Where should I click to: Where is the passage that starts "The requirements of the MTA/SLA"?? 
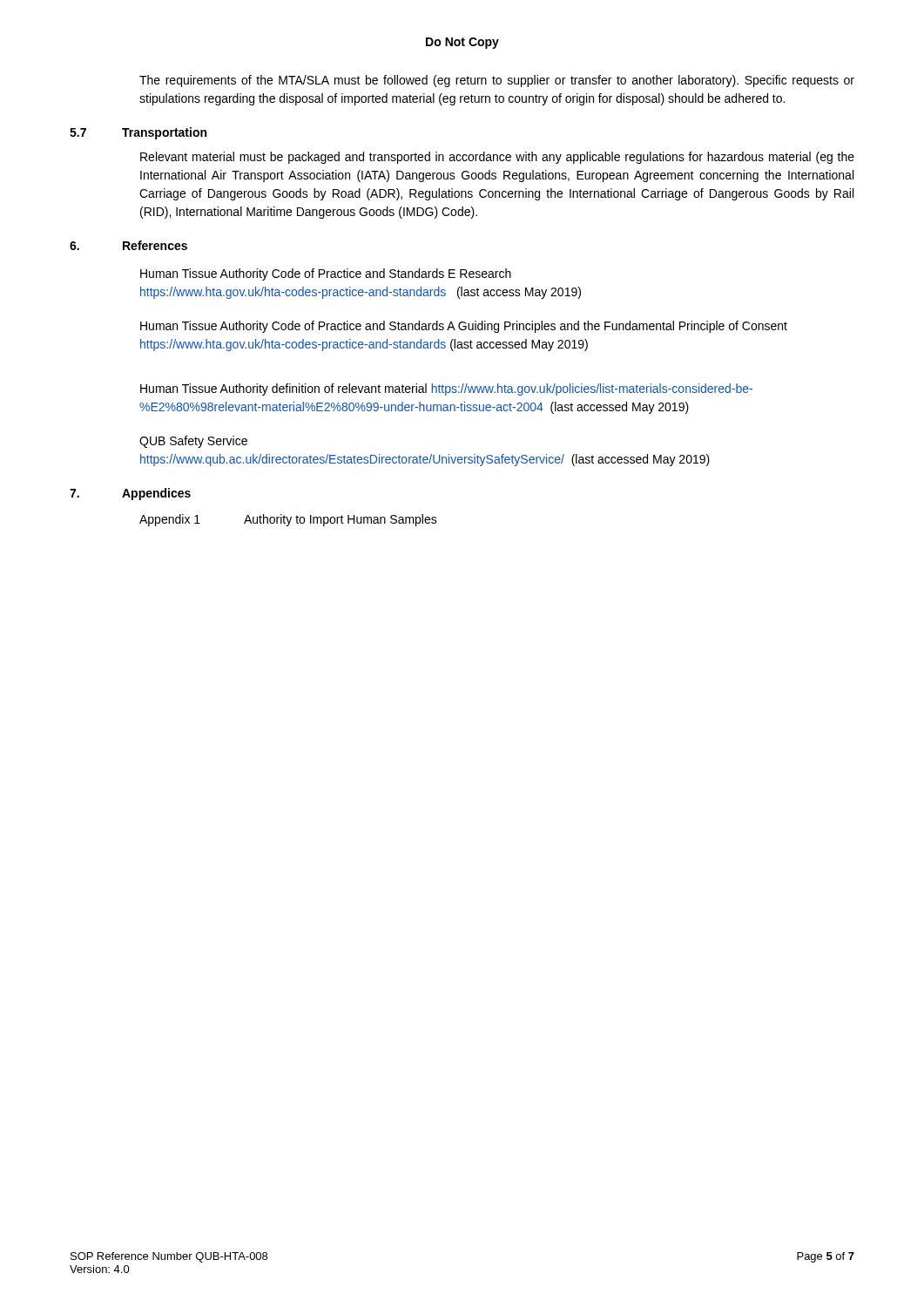tap(497, 89)
